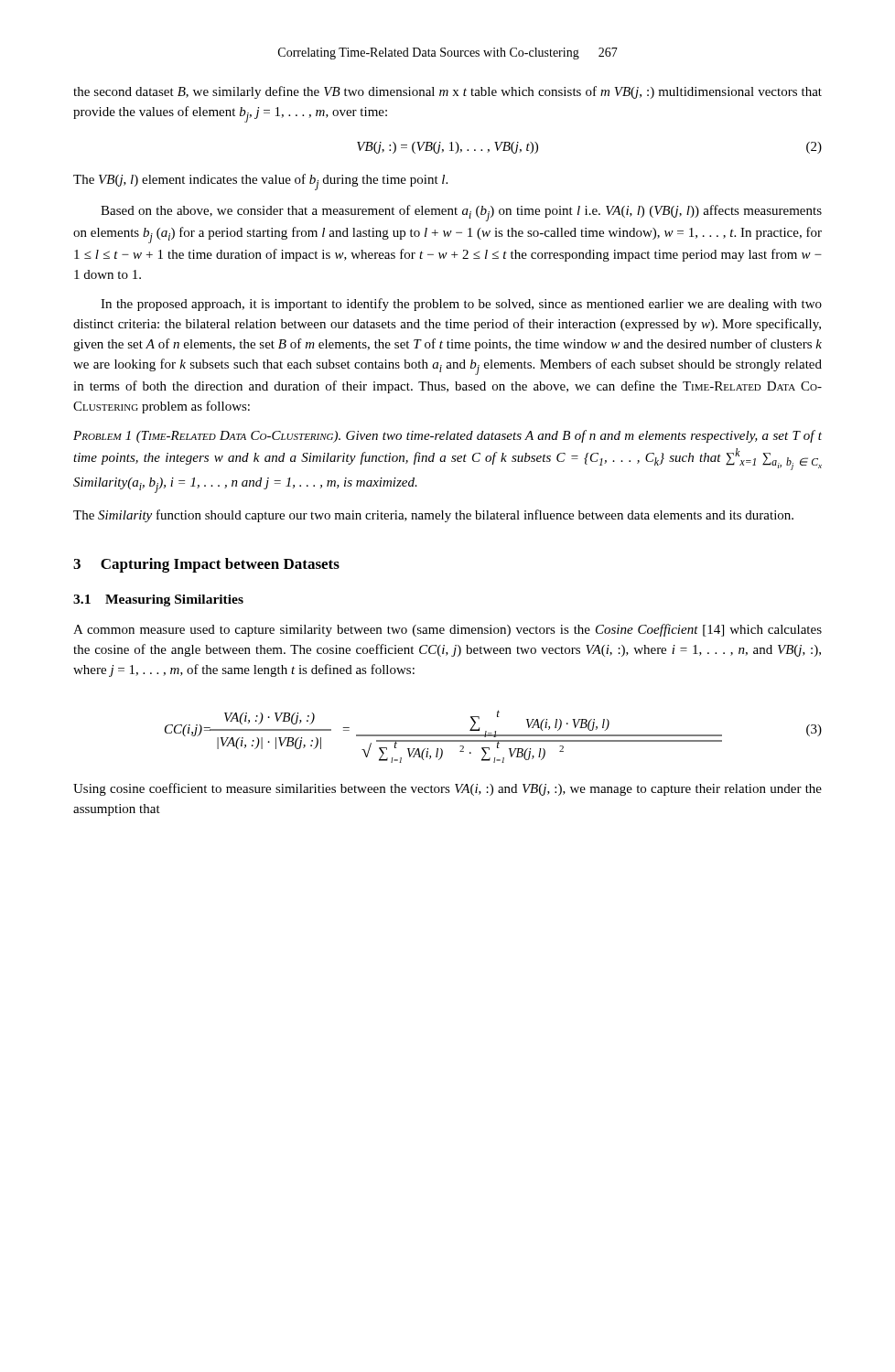This screenshot has height=1372, width=895.
Task: Find the text block with the text "the second dataset B, we"
Action: (448, 104)
